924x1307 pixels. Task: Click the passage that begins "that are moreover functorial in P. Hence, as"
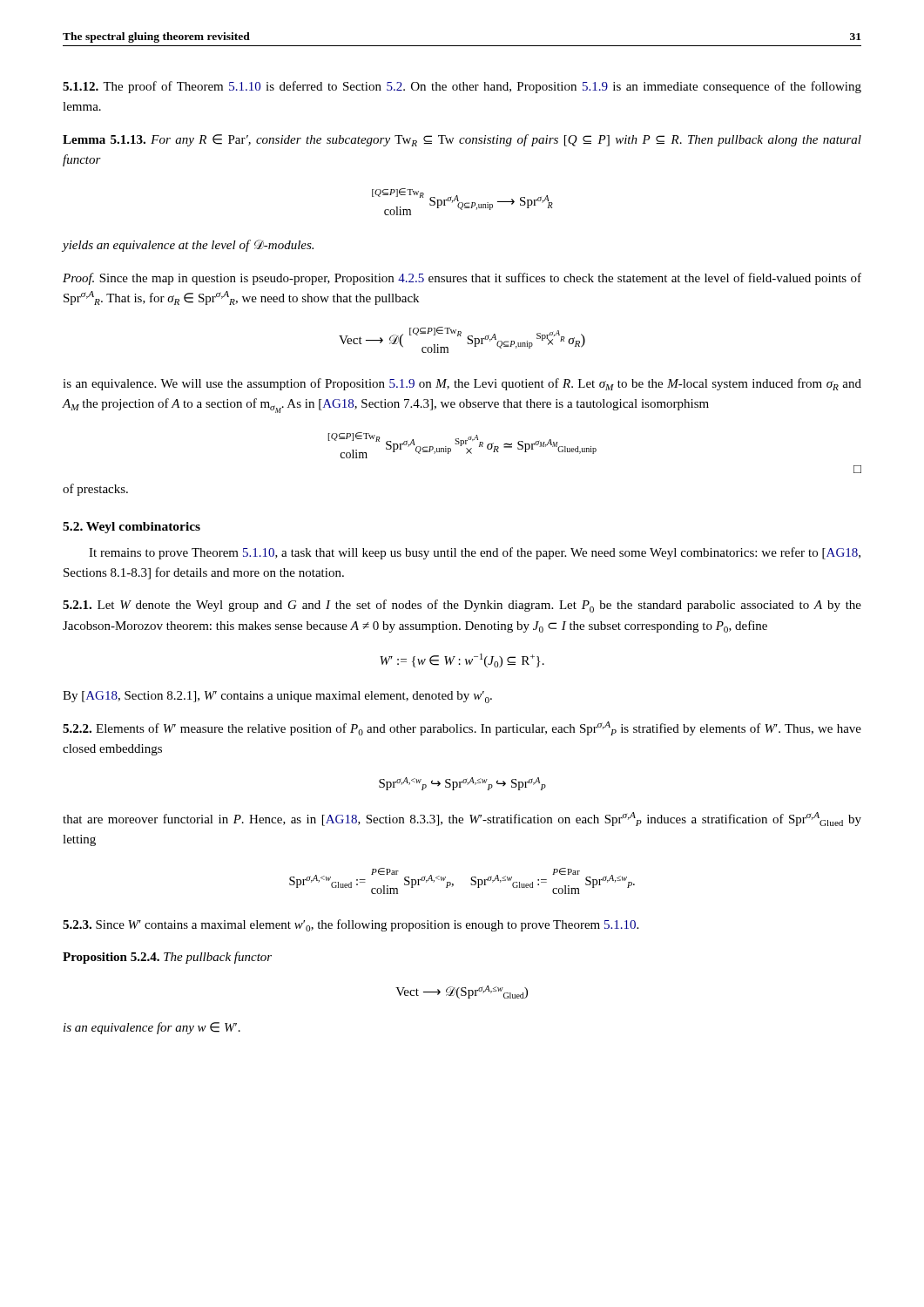[462, 828]
